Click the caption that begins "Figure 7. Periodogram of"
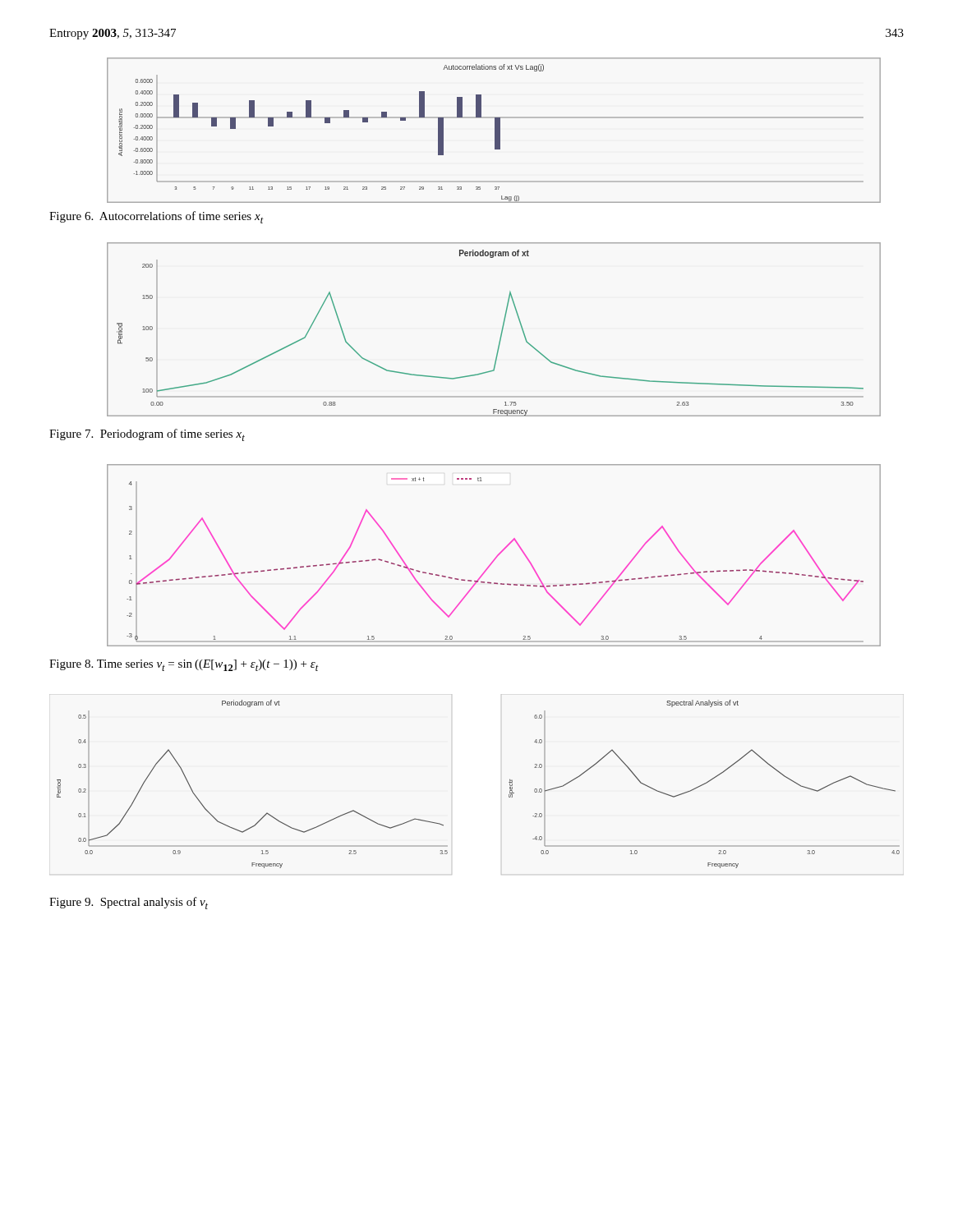953x1232 pixels. pyautogui.click(x=147, y=435)
